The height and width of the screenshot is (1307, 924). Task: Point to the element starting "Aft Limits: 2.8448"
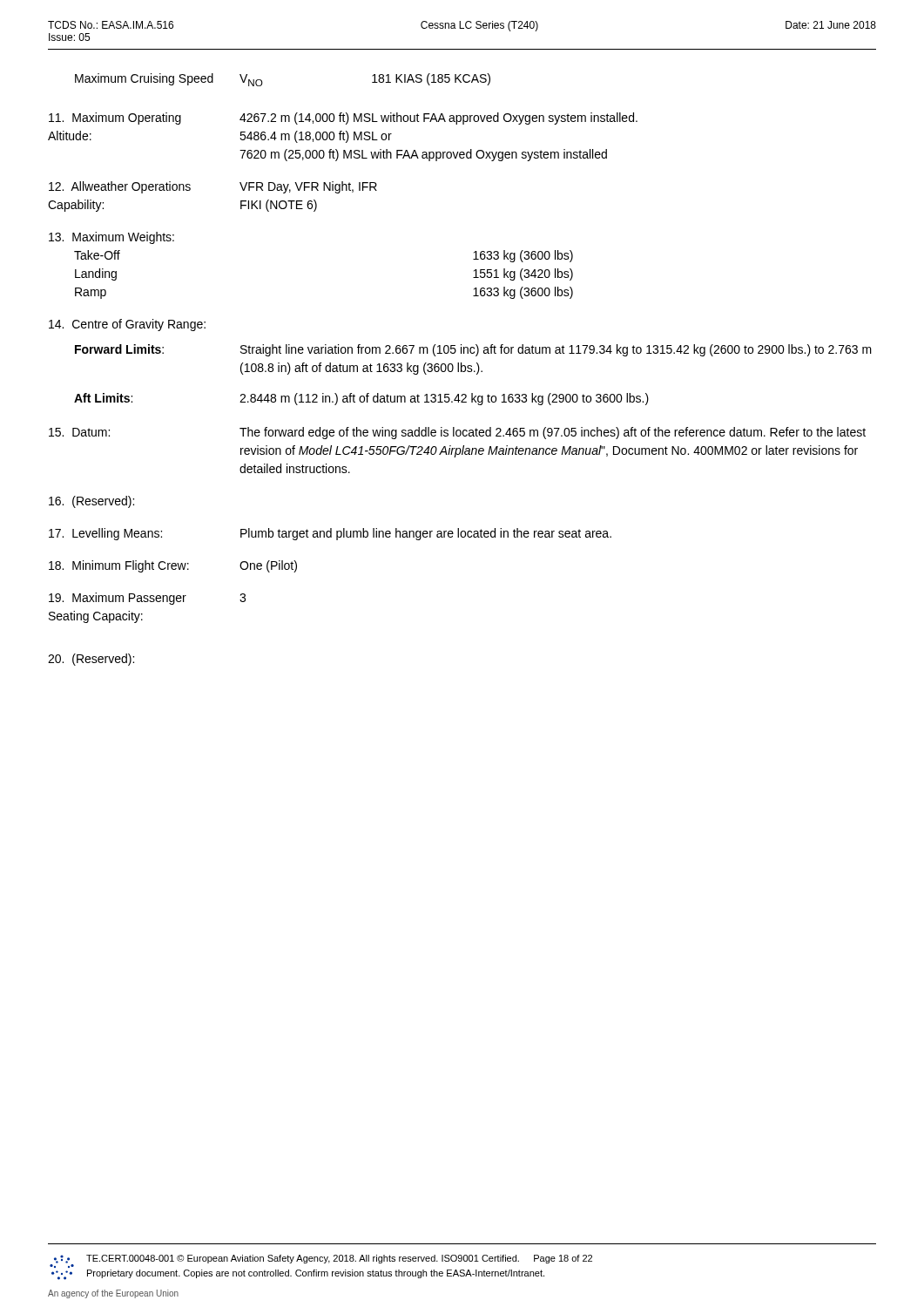pos(462,399)
